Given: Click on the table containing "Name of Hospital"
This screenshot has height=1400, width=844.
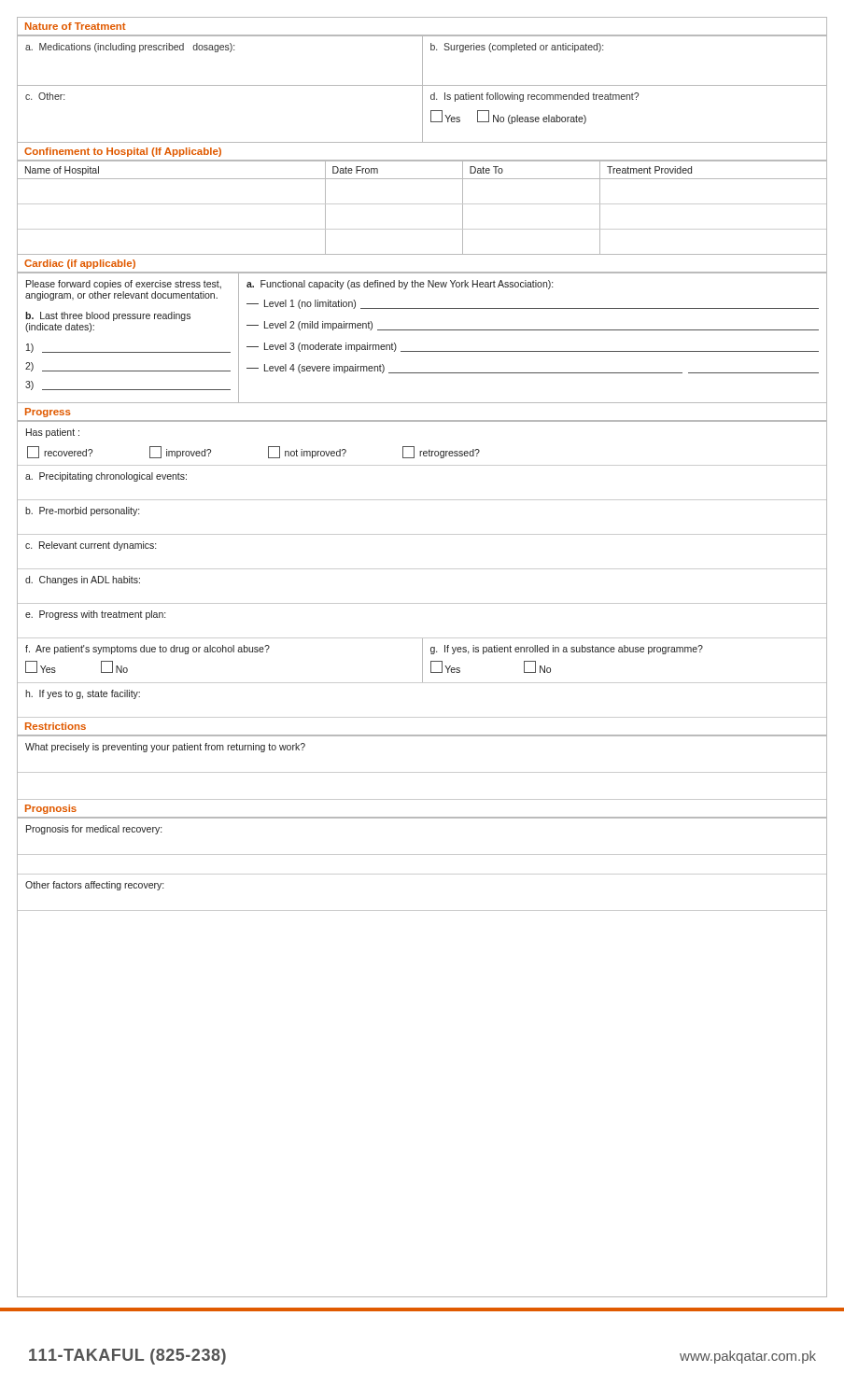Looking at the screenshot, I should pyautogui.click(x=422, y=208).
